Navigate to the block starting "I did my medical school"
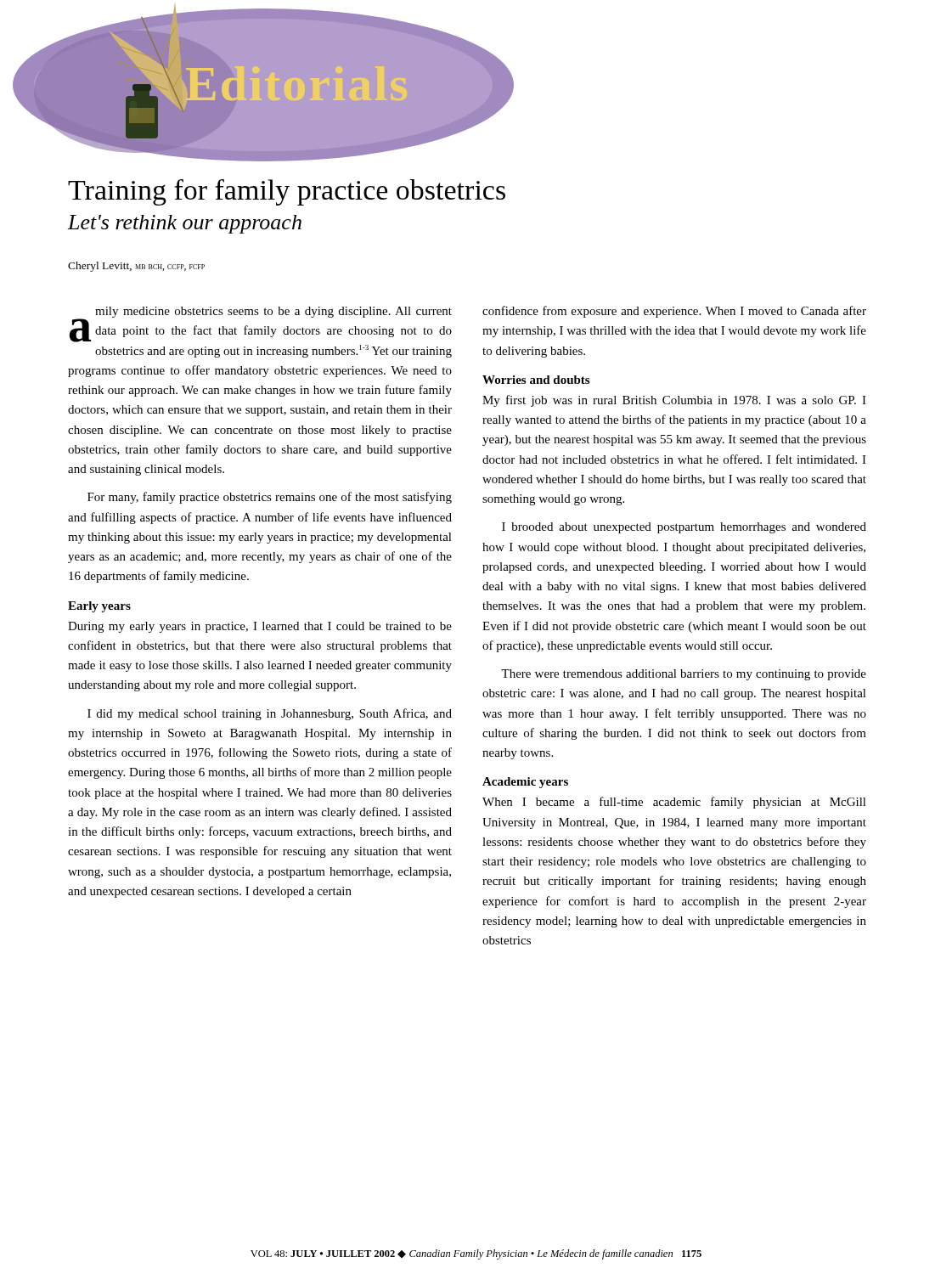Image resolution: width=952 pixels, height=1274 pixels. click(260, 802)
